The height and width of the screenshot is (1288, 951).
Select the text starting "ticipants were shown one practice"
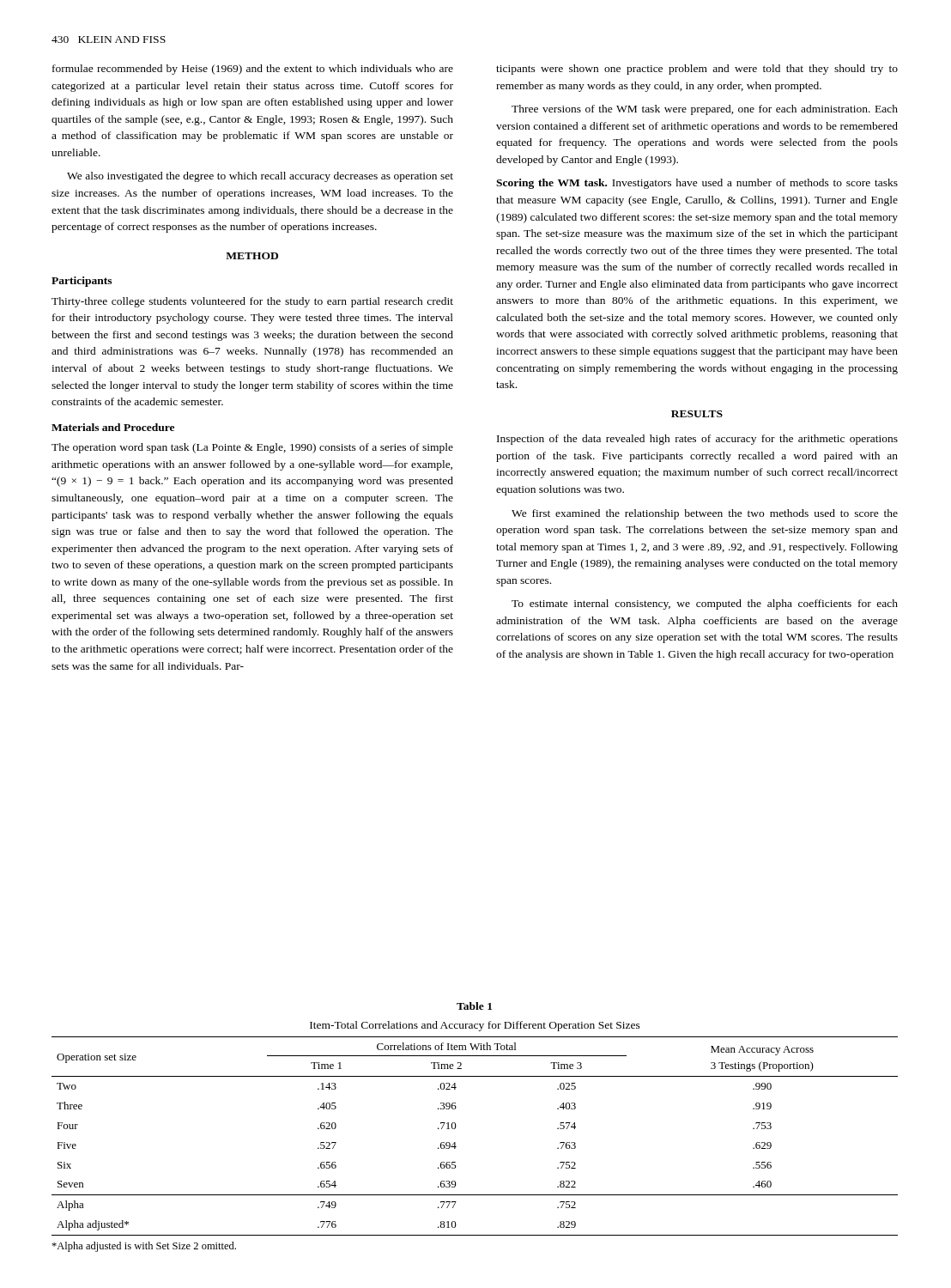697,114
